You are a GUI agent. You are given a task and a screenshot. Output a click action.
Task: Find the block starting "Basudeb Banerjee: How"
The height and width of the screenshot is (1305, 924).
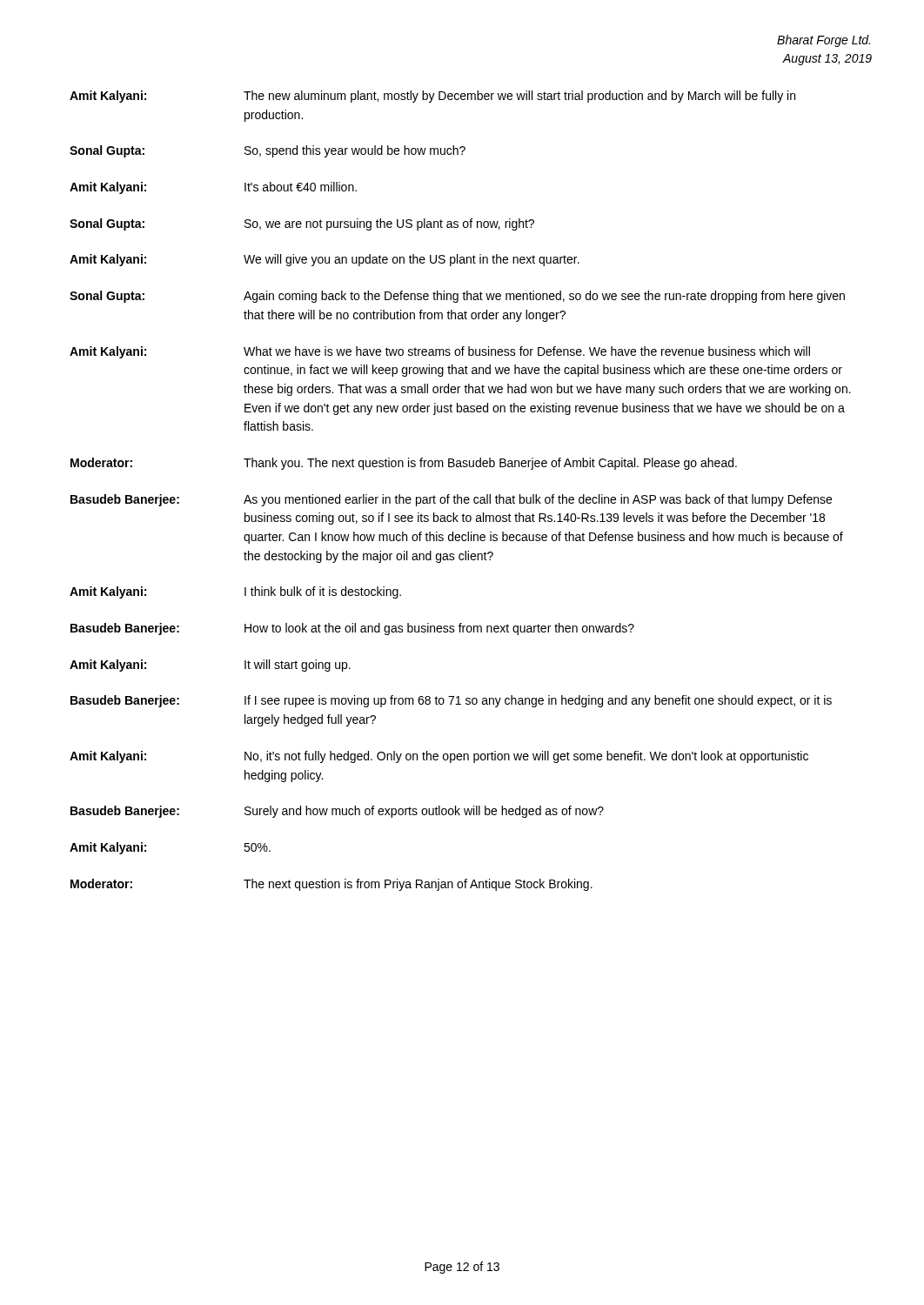[x=462, y=629]
